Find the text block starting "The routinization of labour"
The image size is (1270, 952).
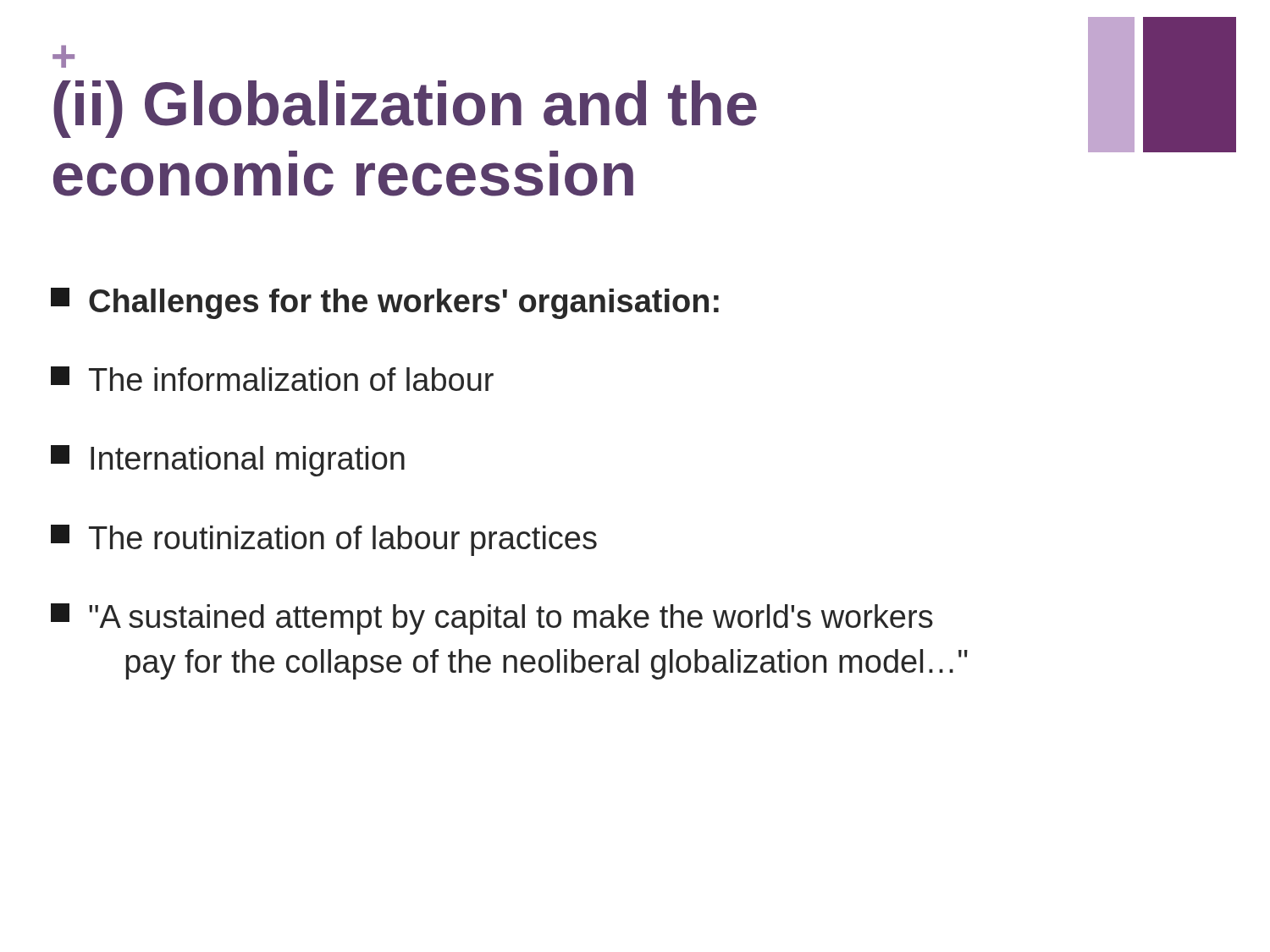[x=324, y=538]
